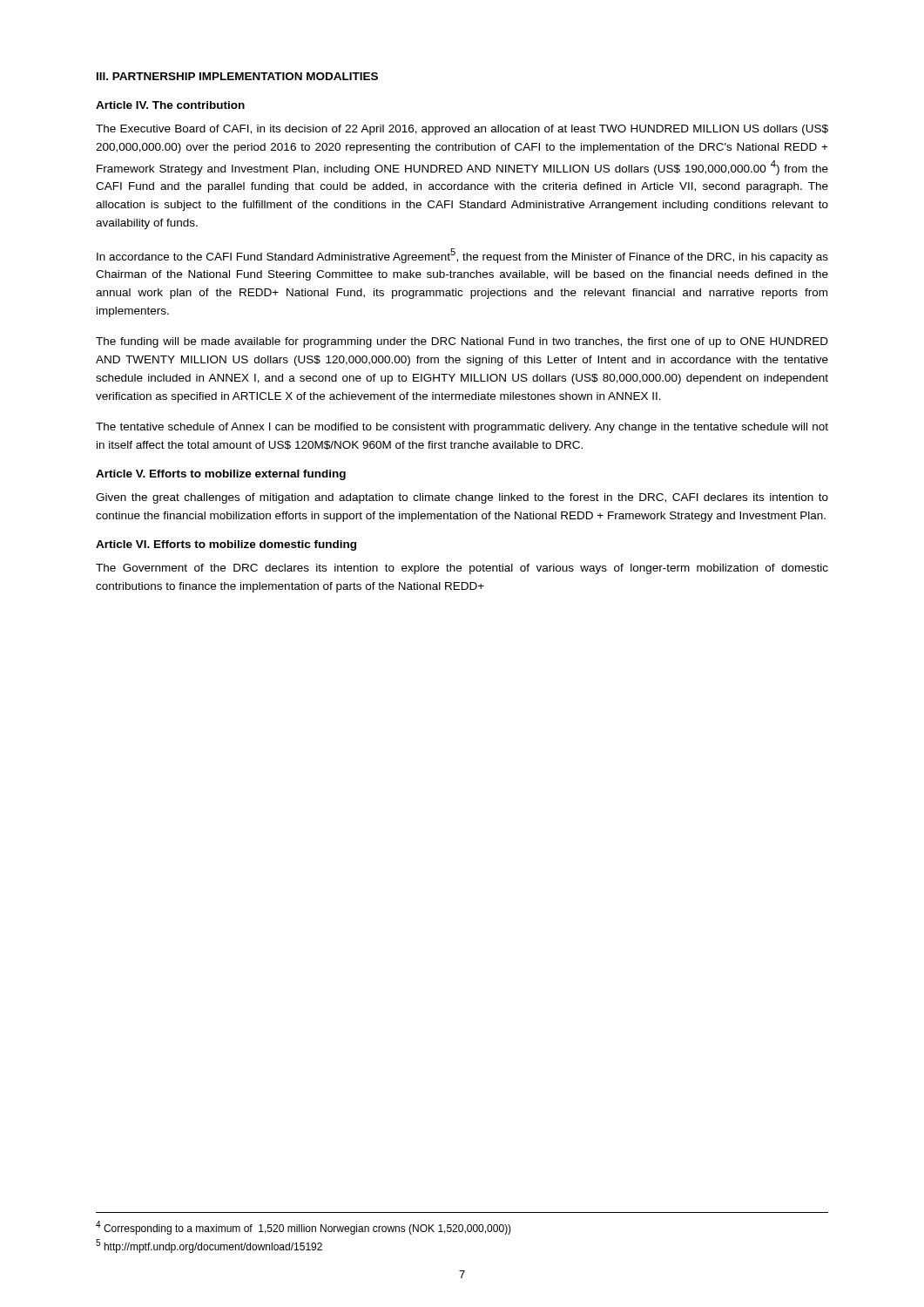Locate the block starting "Given the great challenges of mitigation and"
Image resolution: width=924 pixels, height=1307 pixels.
pos(462,506)
